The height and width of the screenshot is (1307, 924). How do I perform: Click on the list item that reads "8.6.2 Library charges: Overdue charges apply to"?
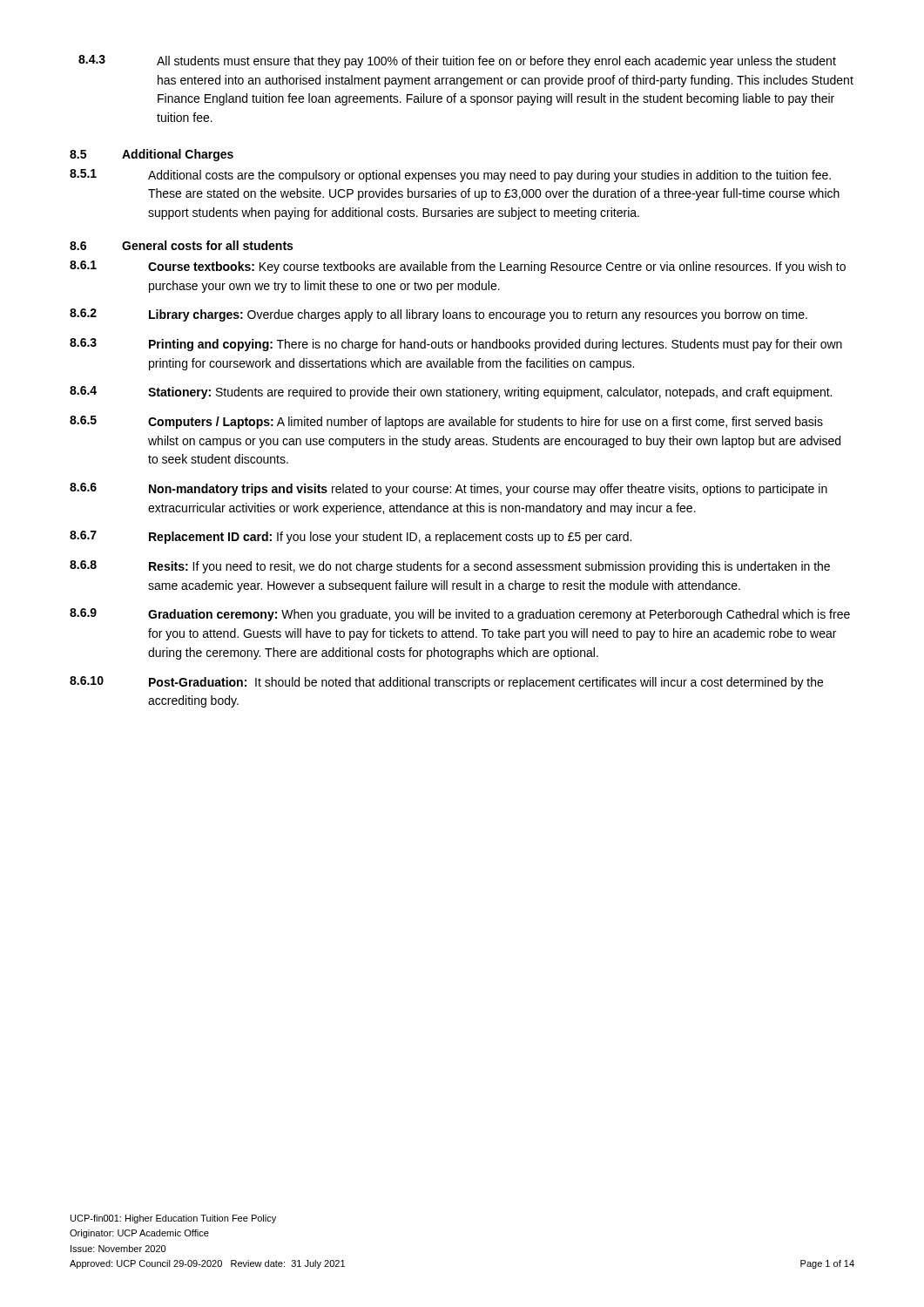pyautogui.click(x=462, y=315)
